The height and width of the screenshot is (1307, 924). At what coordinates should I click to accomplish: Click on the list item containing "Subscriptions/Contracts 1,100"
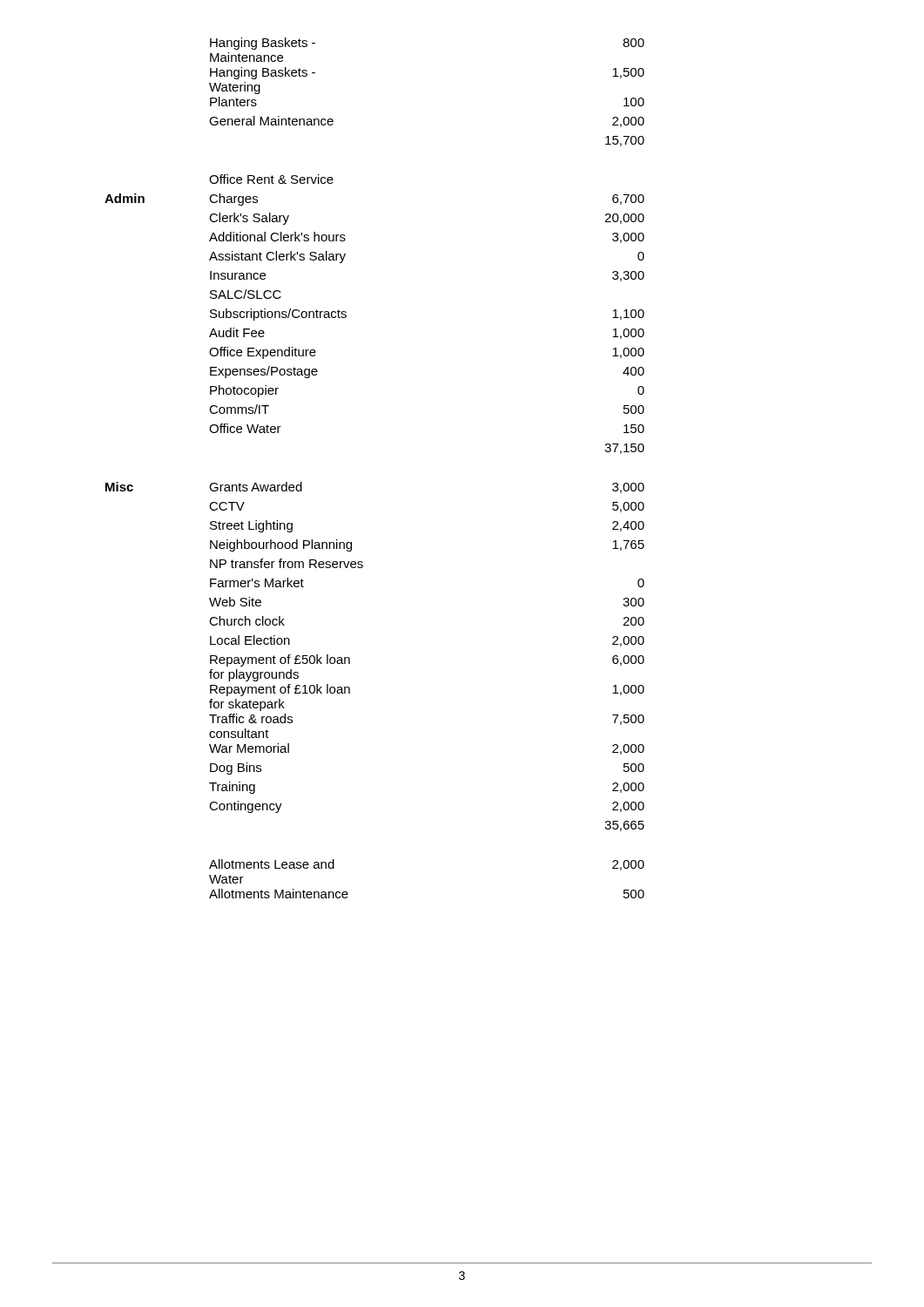pos(276,314)
